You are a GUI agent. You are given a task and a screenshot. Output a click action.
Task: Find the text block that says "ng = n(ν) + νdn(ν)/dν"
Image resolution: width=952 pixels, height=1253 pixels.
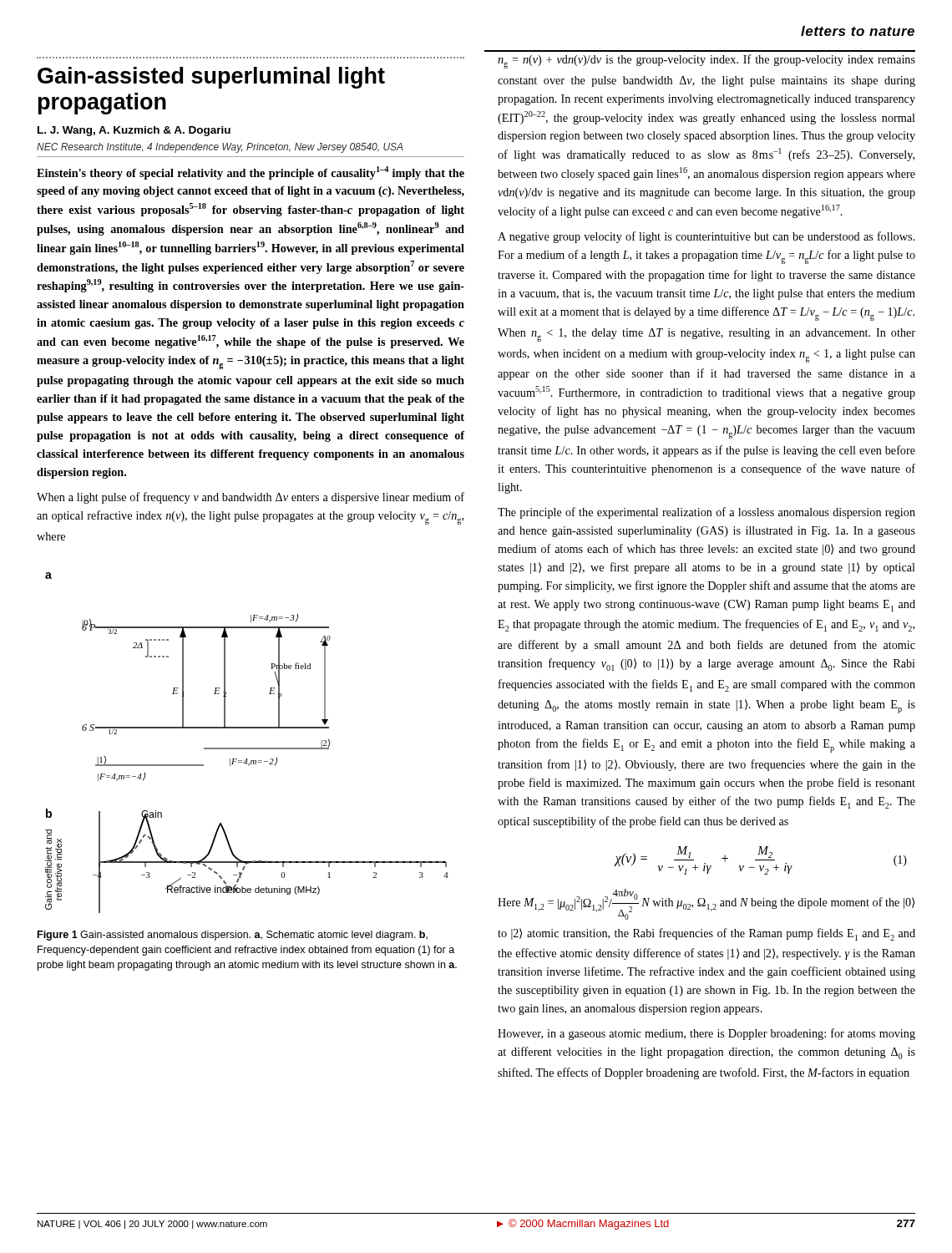[706, 135]
